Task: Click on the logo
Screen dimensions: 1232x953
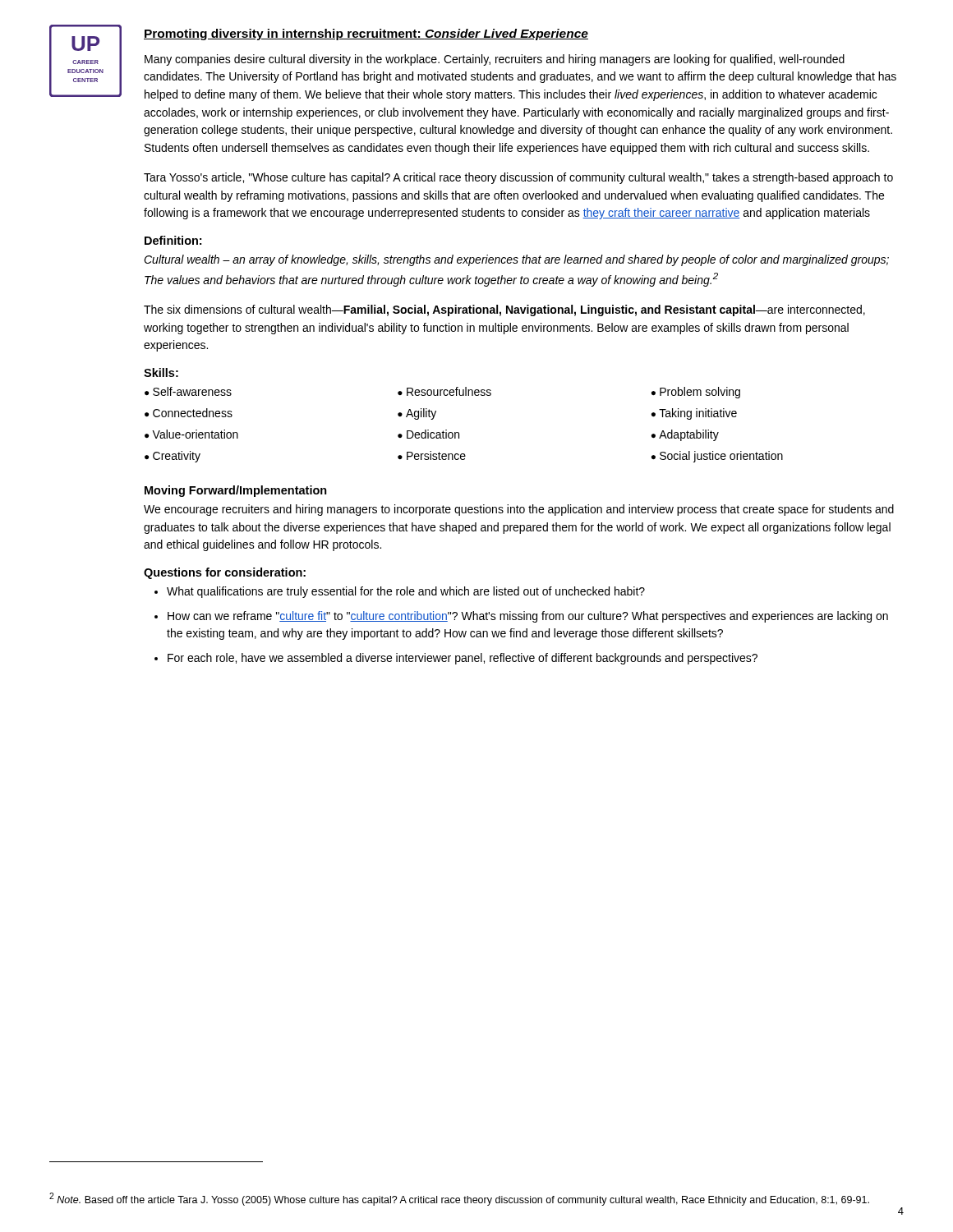Action: pos(86,62)
